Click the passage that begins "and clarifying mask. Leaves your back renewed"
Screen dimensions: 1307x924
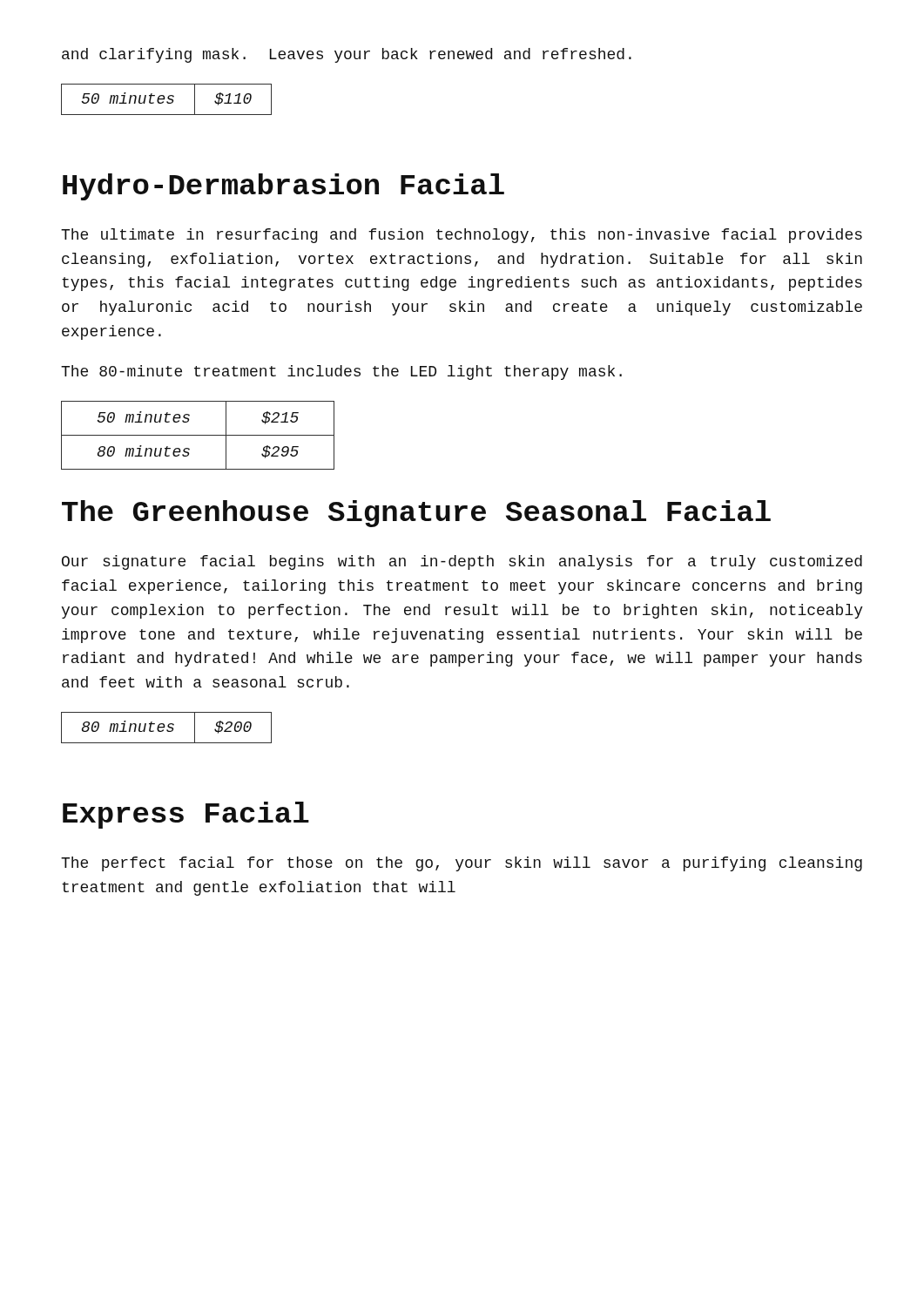click(x=348, y=55)
